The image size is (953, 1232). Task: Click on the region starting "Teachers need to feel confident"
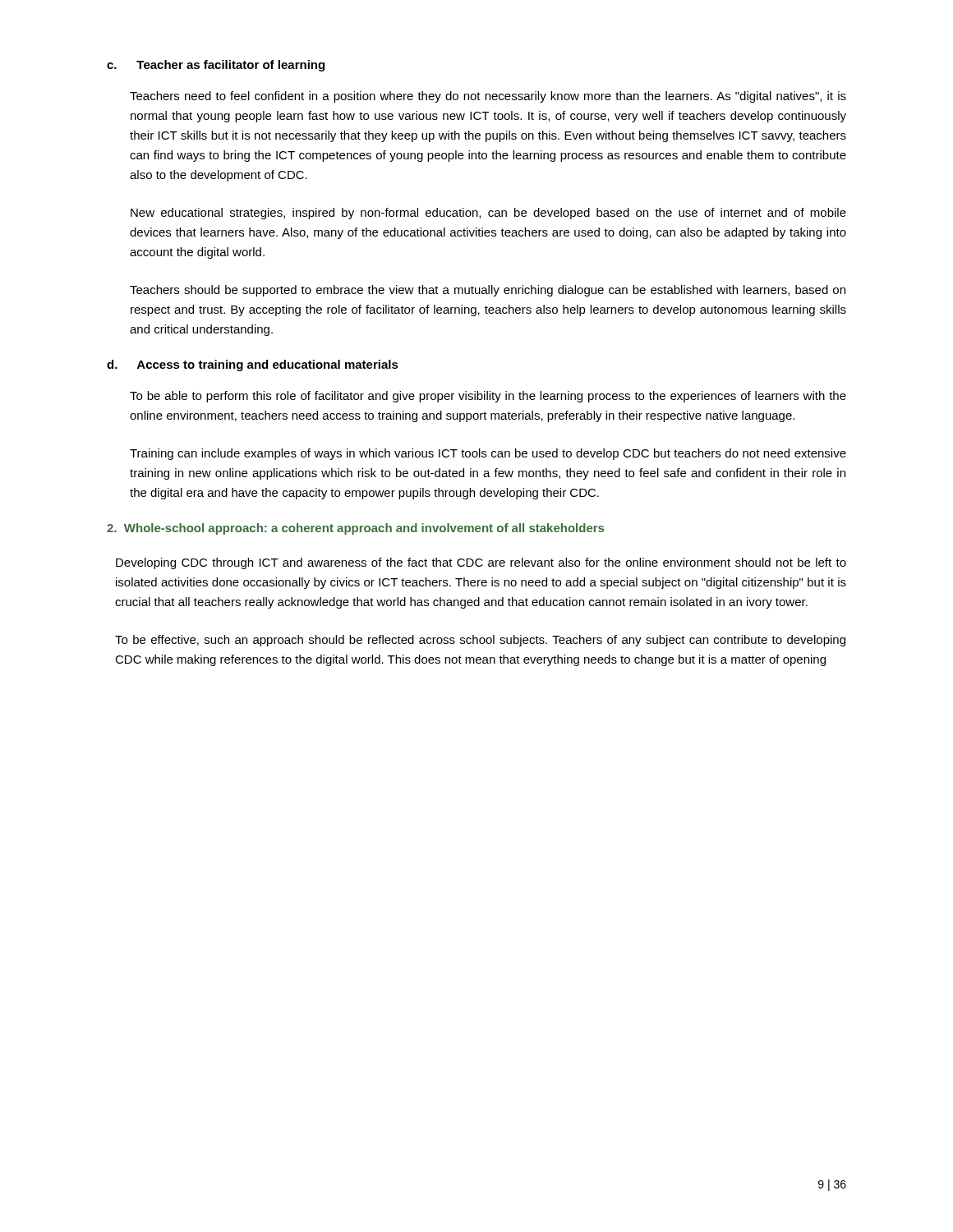point(488,135)
